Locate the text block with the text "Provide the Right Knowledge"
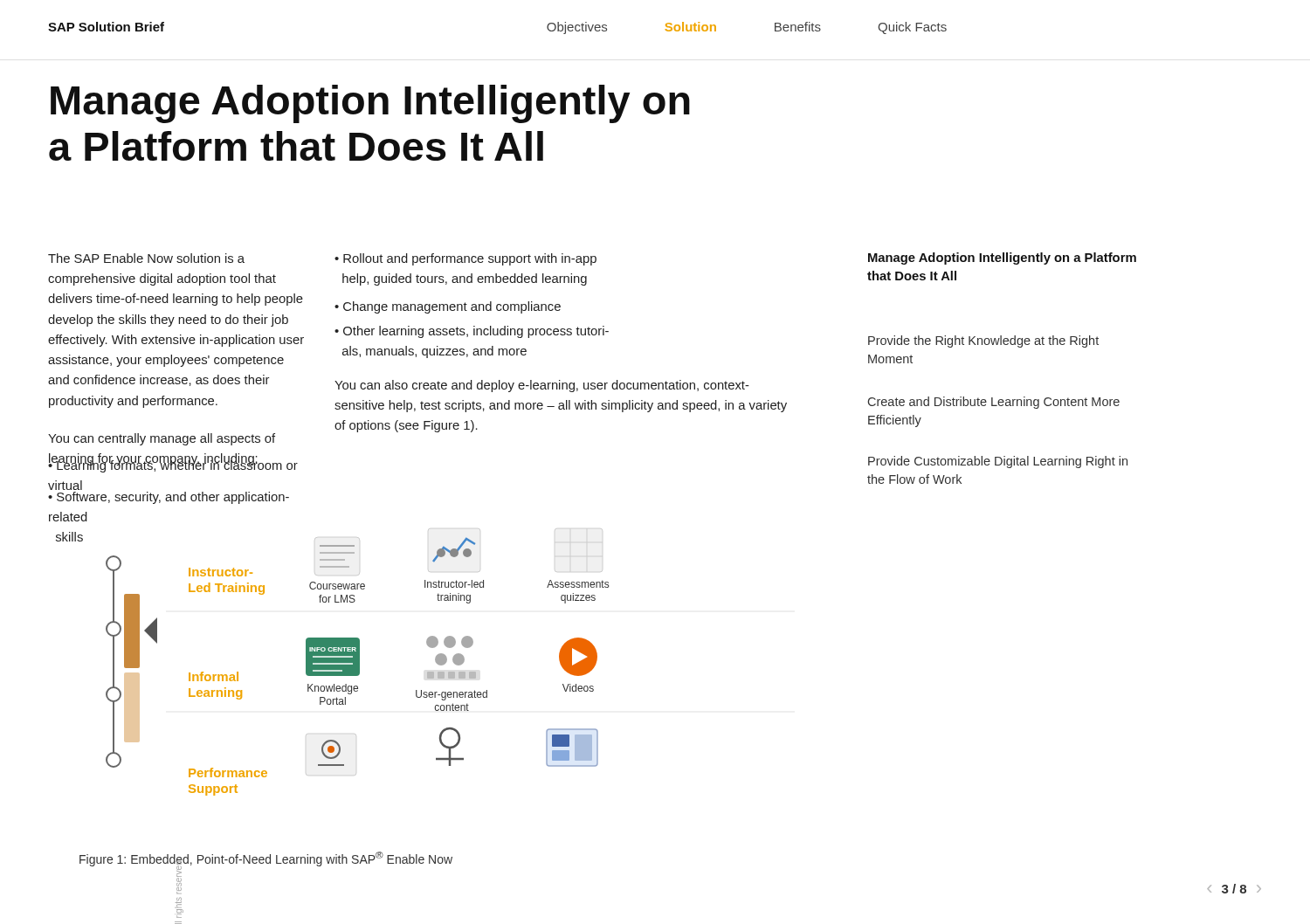1310x924 pixels. tap(1003, 351)
